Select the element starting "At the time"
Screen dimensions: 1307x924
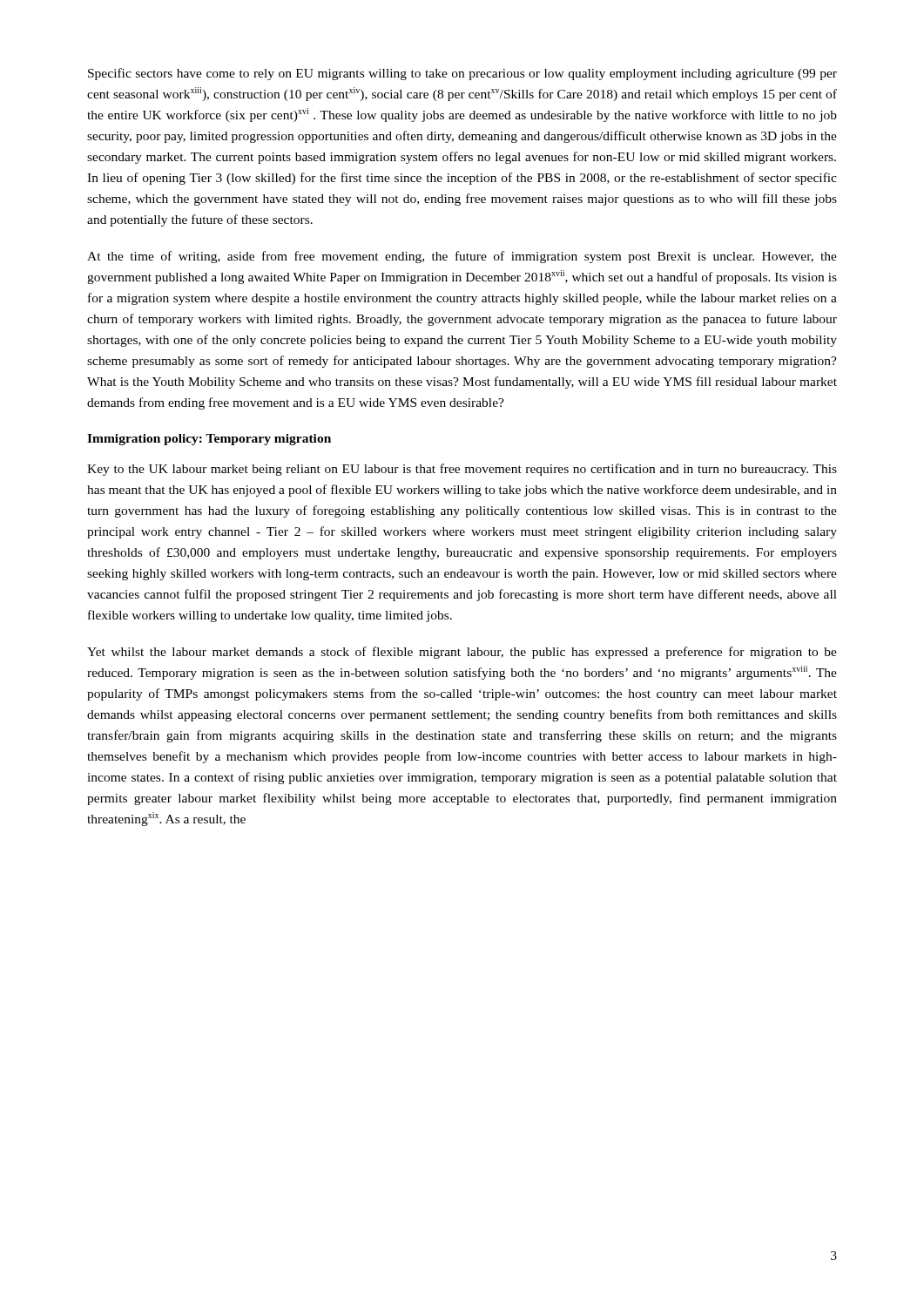(462, 329)
